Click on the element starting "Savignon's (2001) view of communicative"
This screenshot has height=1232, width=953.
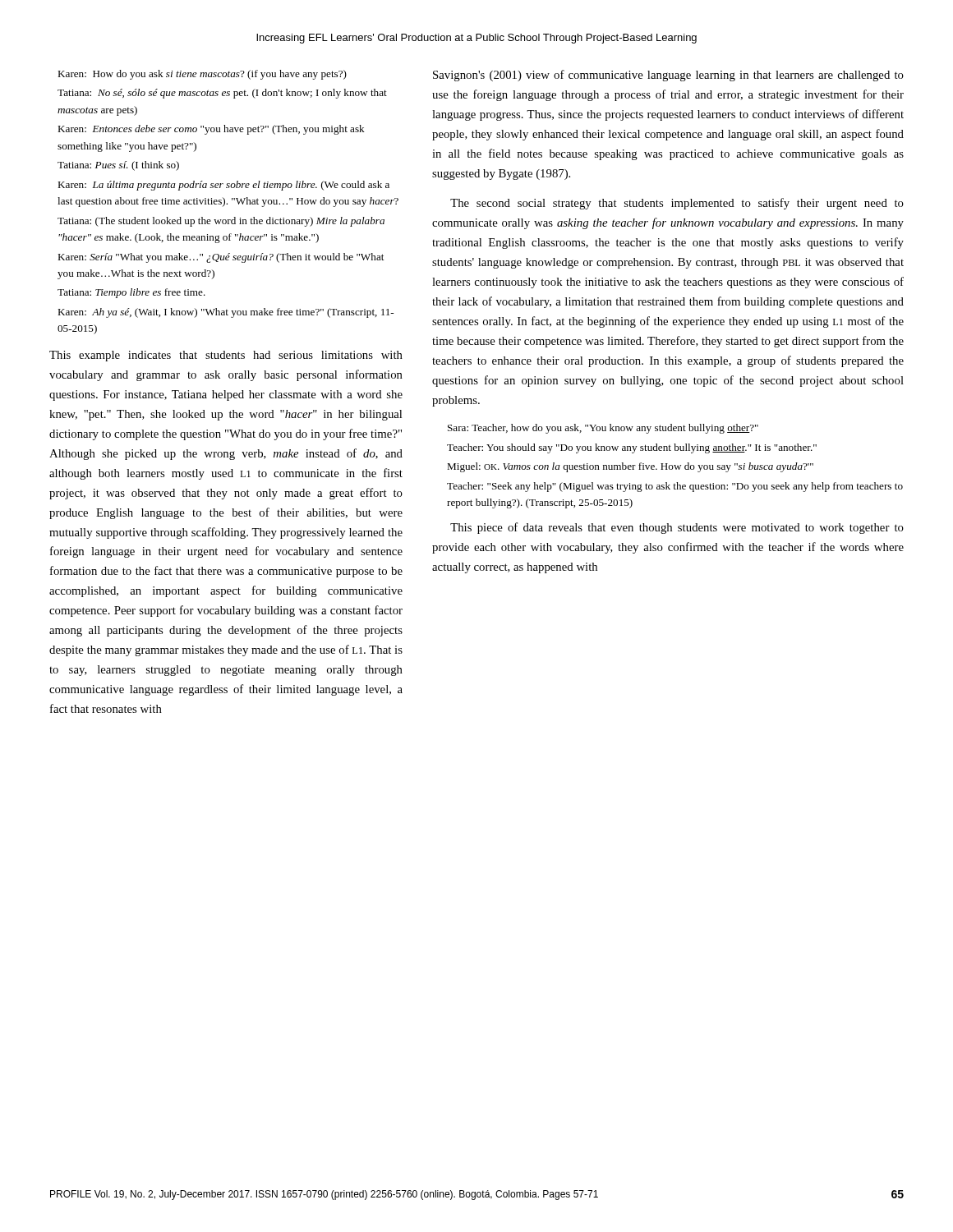[x=668, y=238]
